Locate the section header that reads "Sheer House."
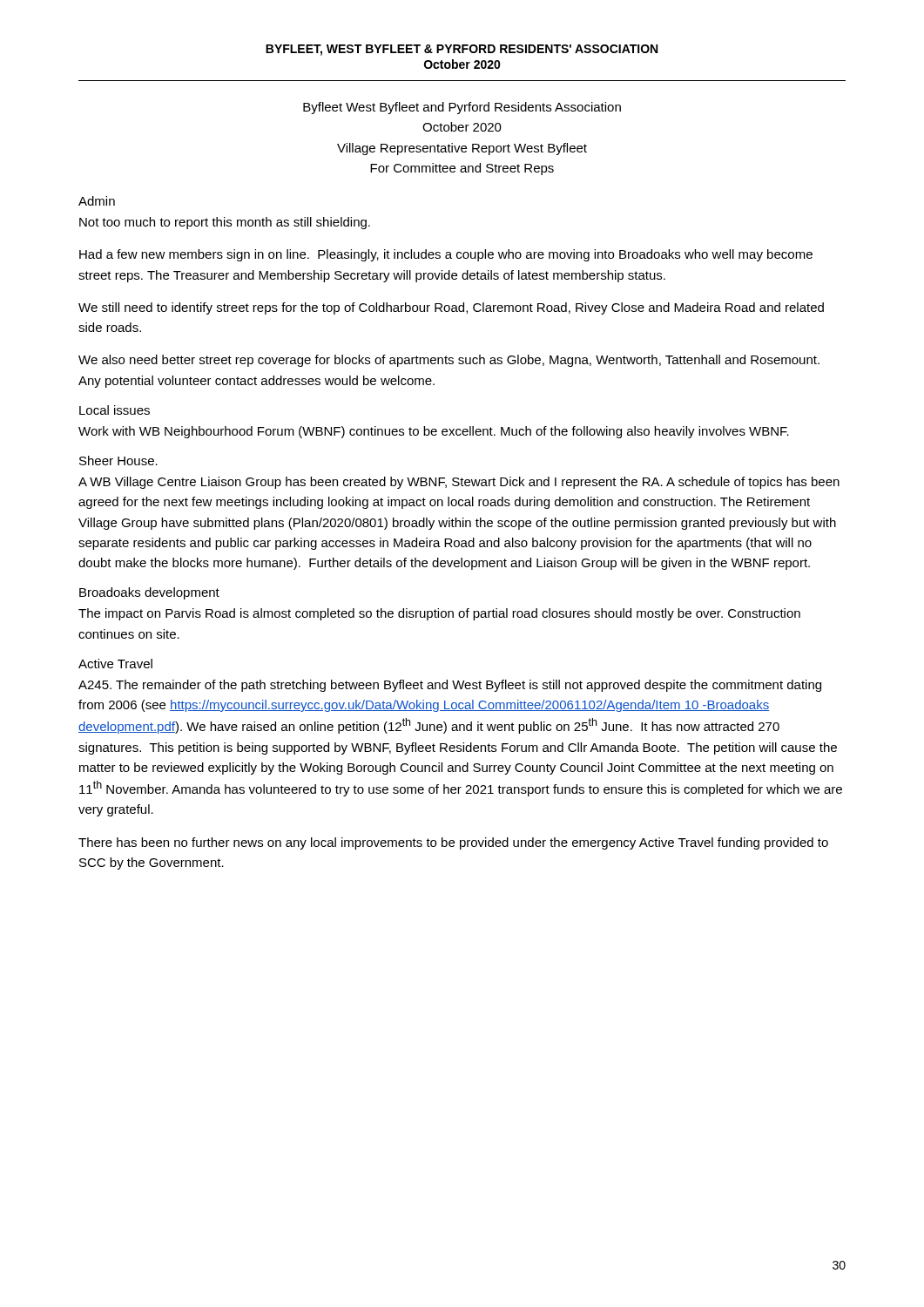 click(x=118, y=461)
